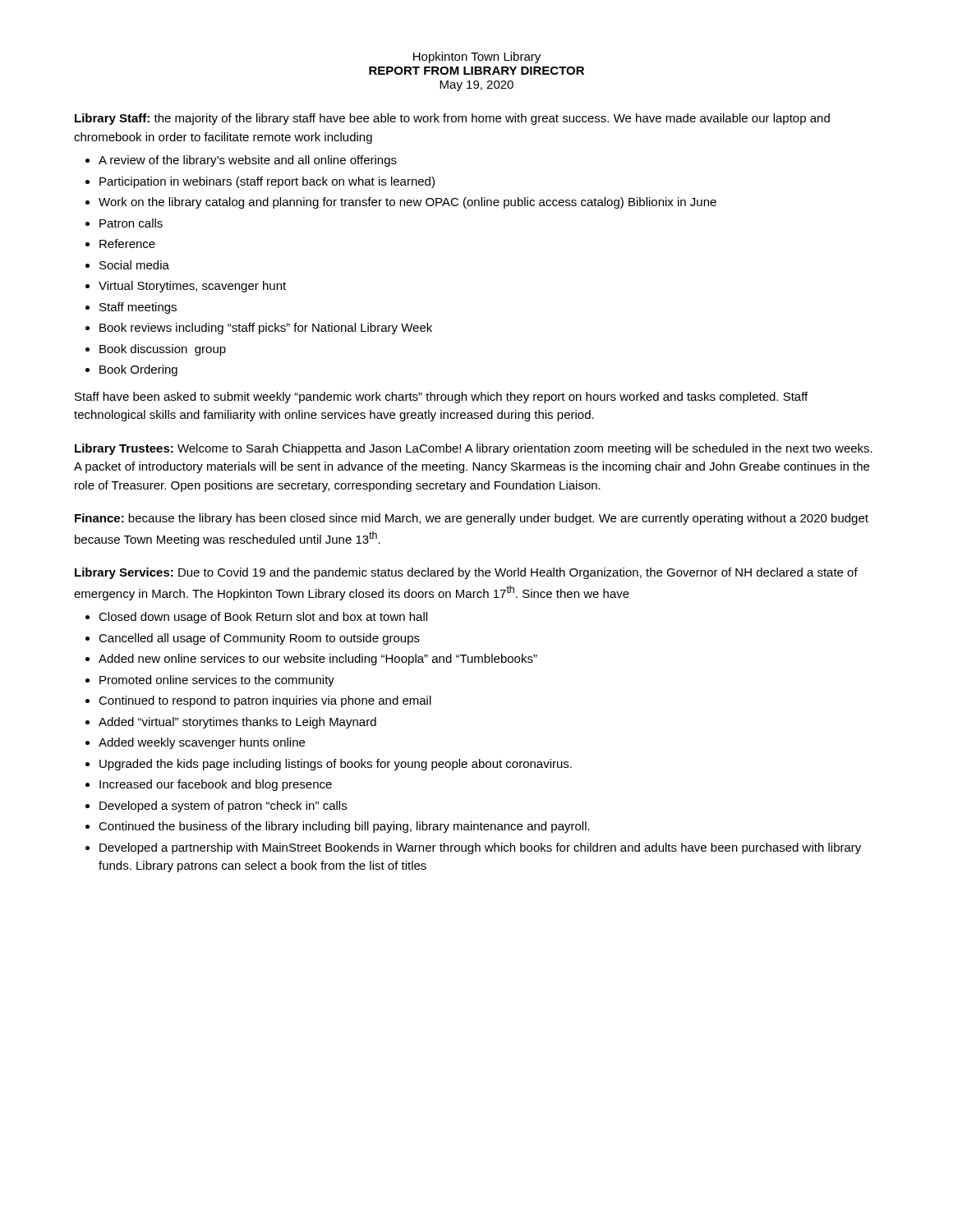Point to the block beginning "Developed a partnership with MainStreet Bookends in"
Image resolution: width=953 pixels, height=1232 pixels.
coord(489,857)
